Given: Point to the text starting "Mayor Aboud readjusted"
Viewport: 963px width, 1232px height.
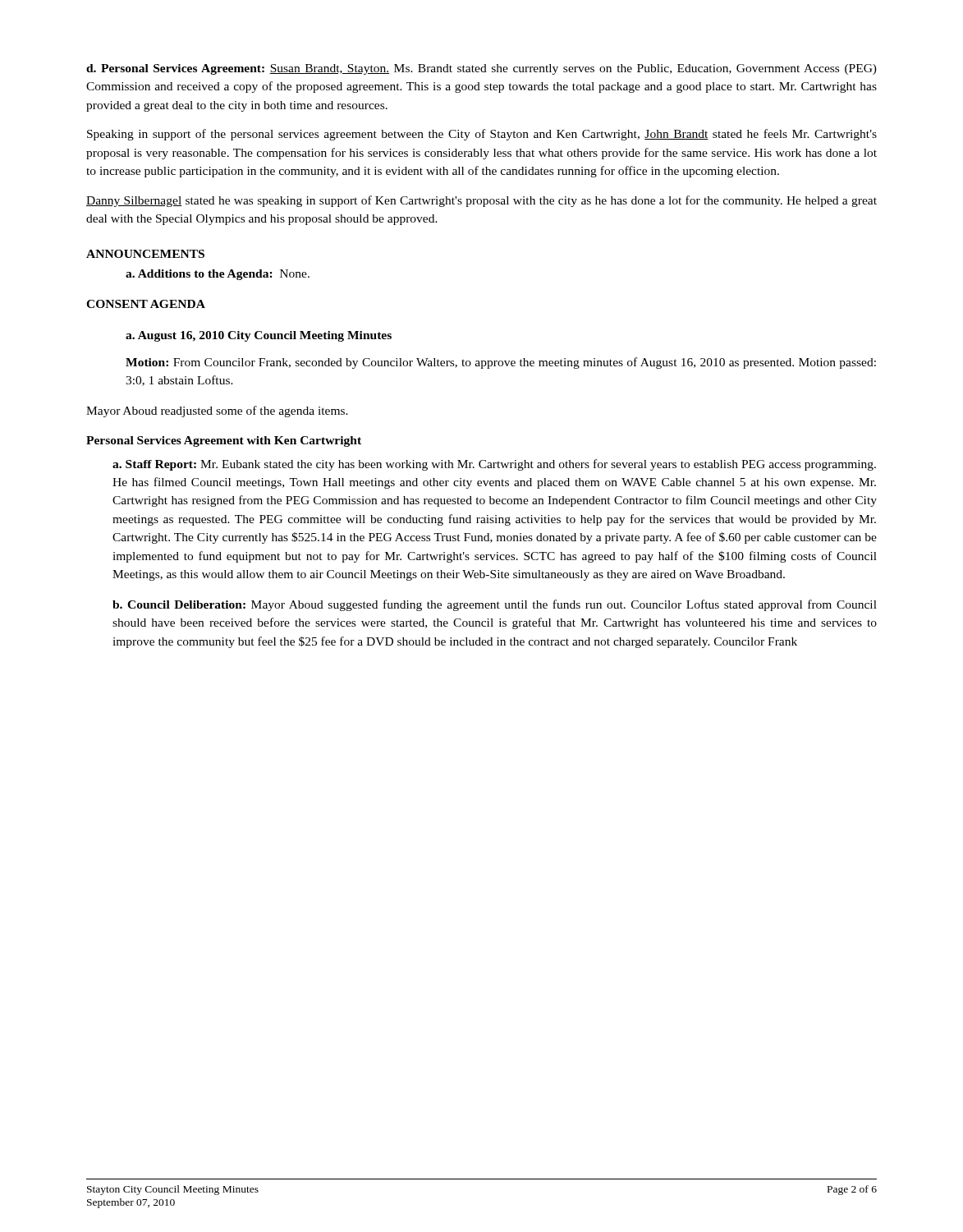Looking at the screenshot, I should click(217, 411).
